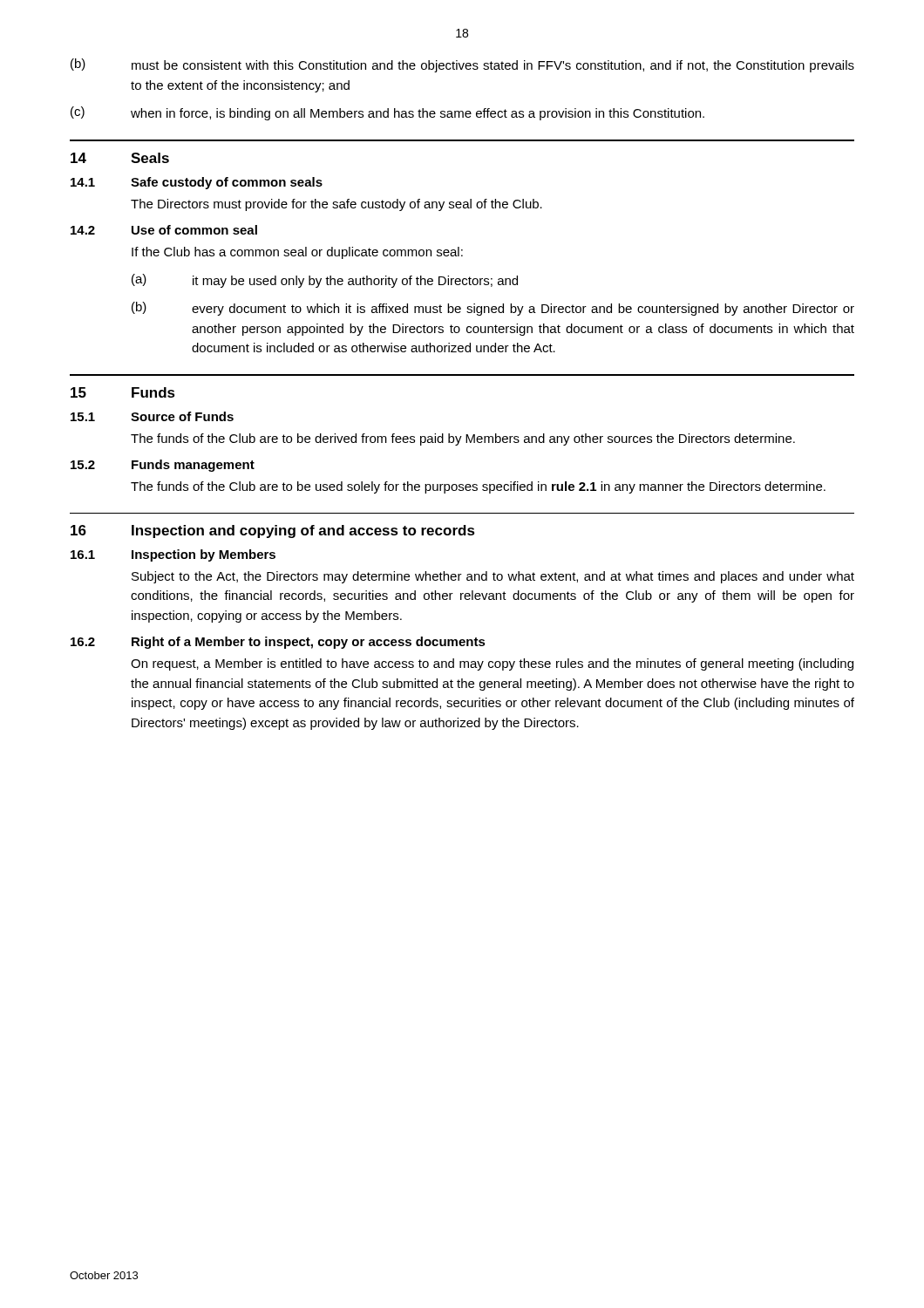Where does it say "16.1 Inspection by Members"?
Screen dimensions: 1308x924
(173, 554)
